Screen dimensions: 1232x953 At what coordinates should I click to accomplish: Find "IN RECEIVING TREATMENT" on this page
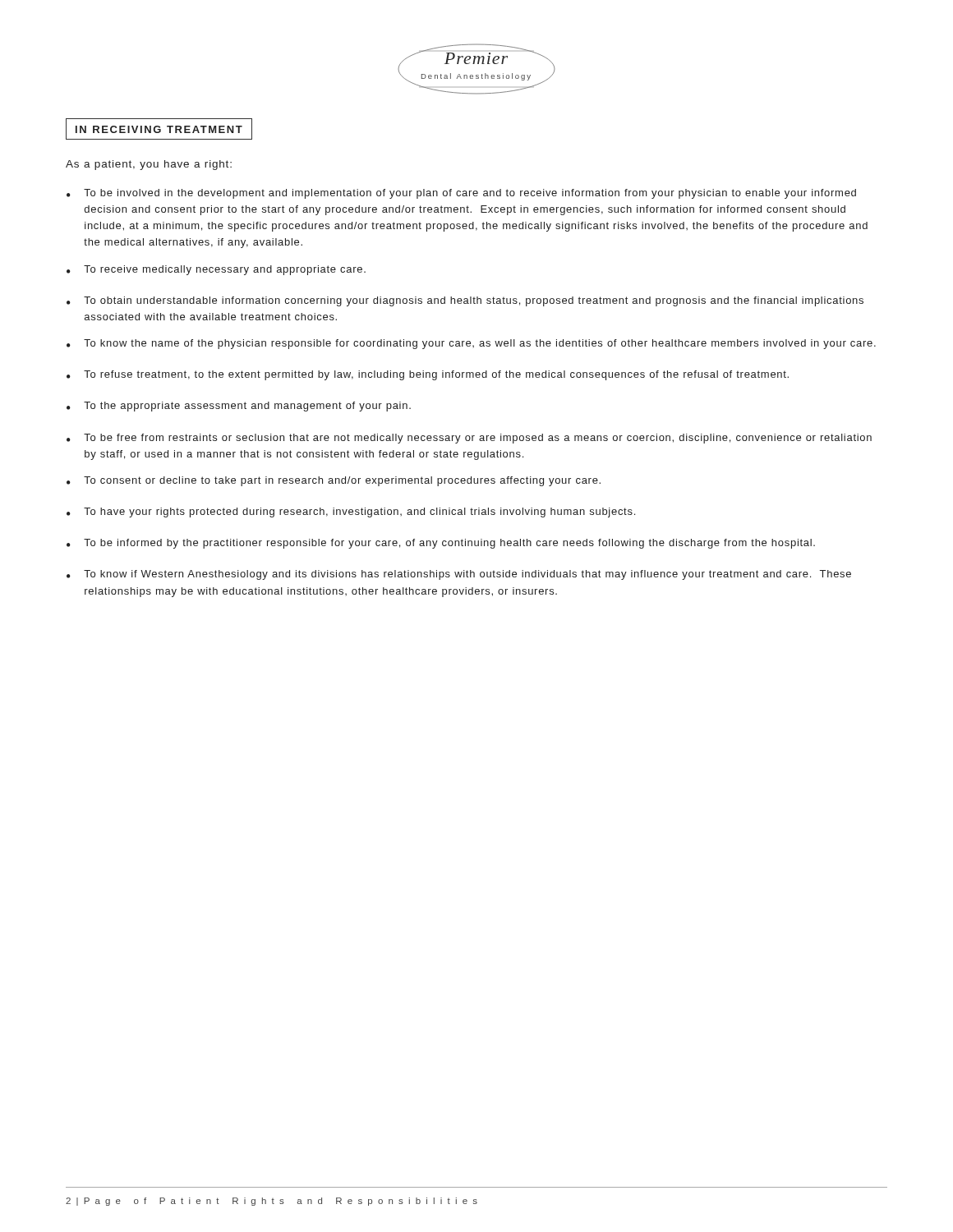(159, 129)
